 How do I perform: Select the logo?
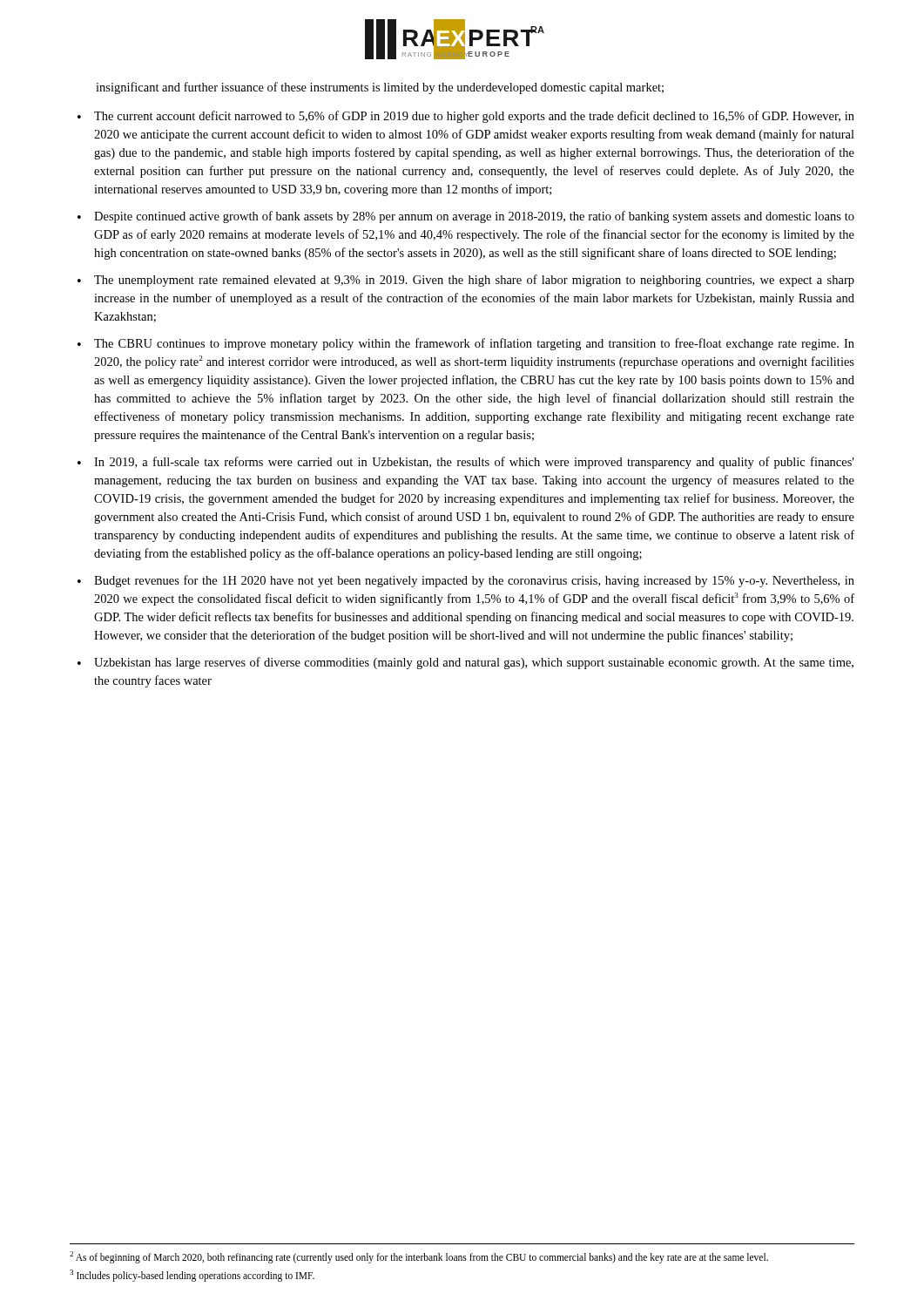coord(462,39)
